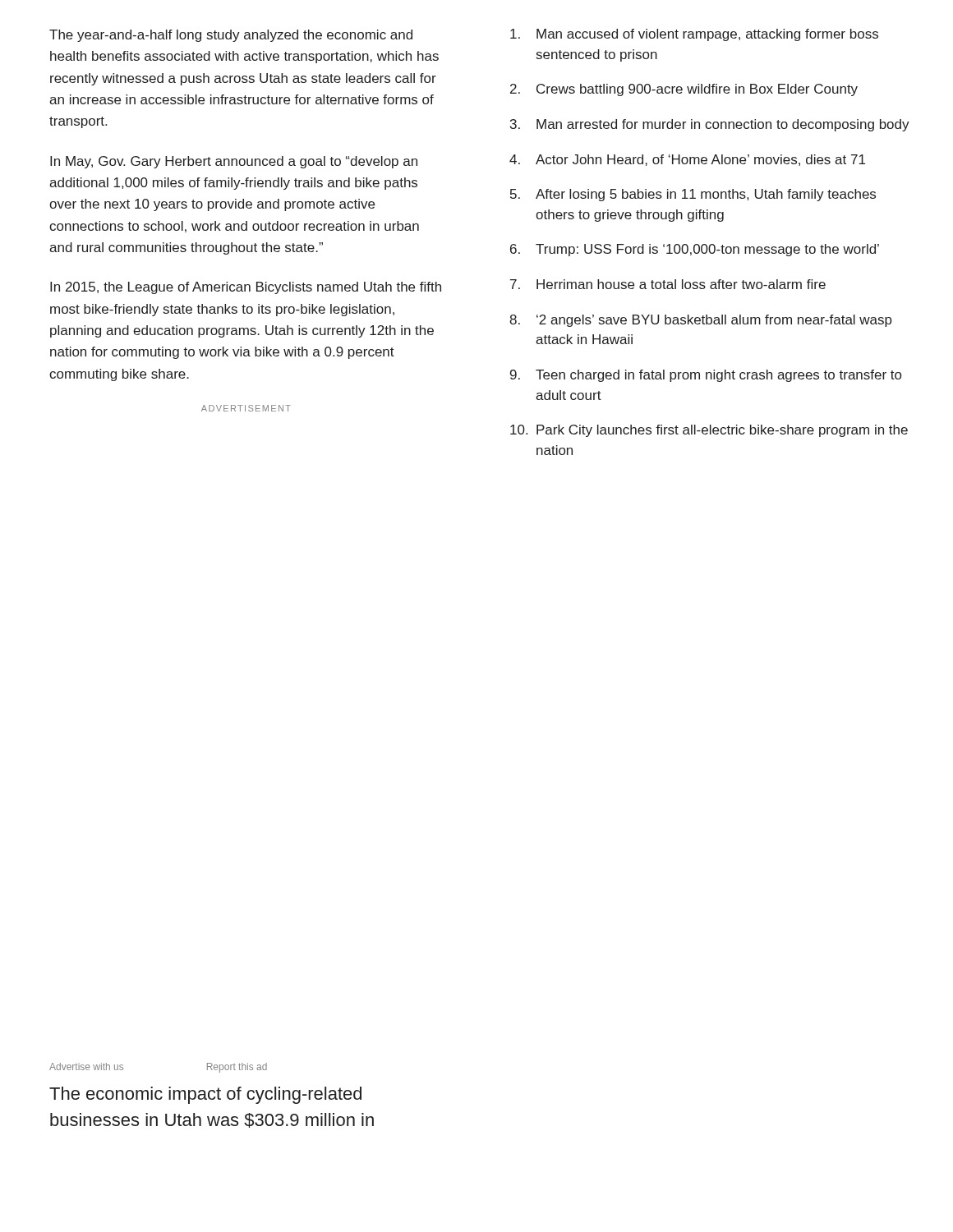Click on the text block starting "3. Man arrested for murder in"
Viewport: 953px width, 1232px height.
[x=711, y=125]
